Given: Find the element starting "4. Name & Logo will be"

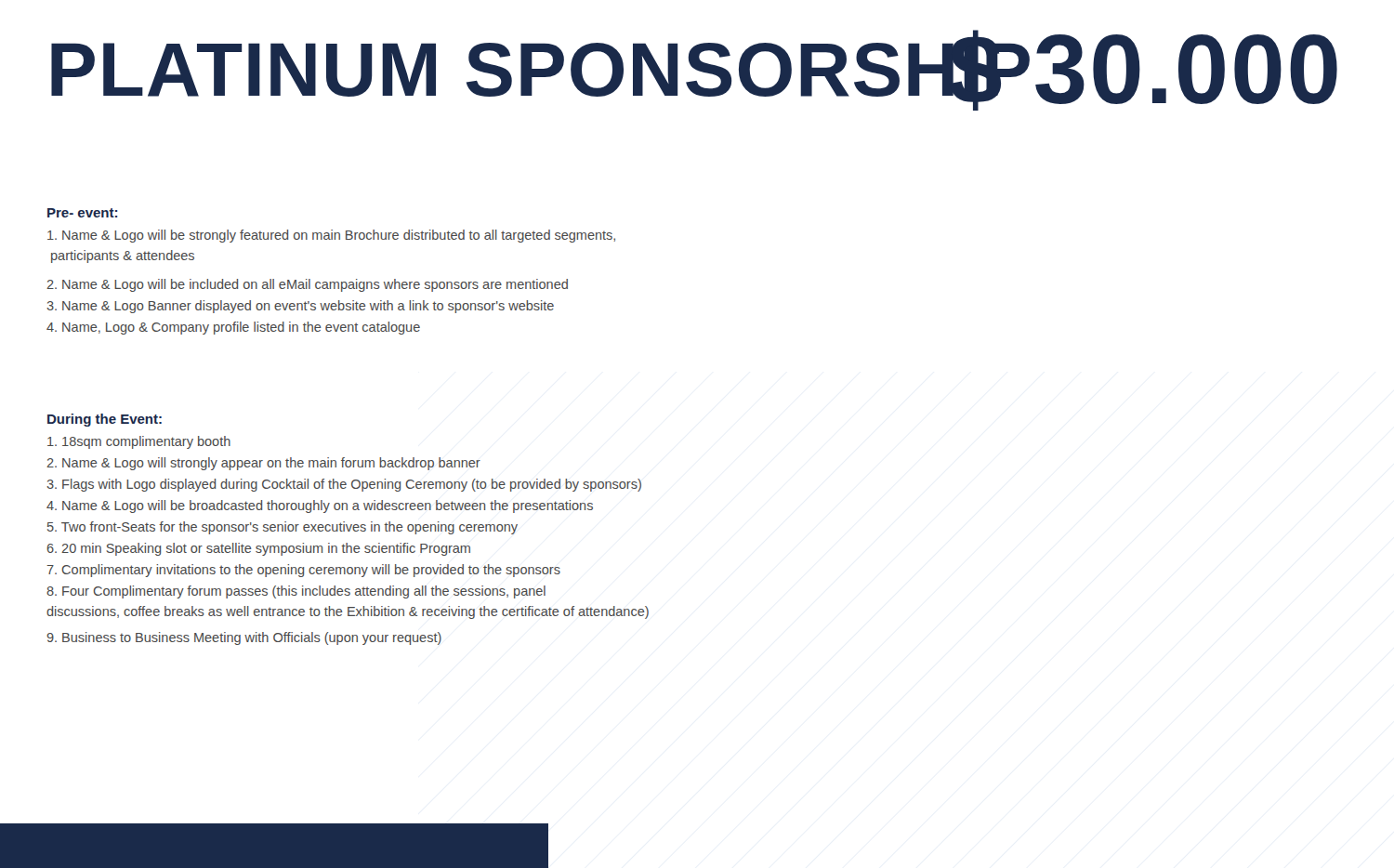Looking at the screenshot, I should (320, 506).
